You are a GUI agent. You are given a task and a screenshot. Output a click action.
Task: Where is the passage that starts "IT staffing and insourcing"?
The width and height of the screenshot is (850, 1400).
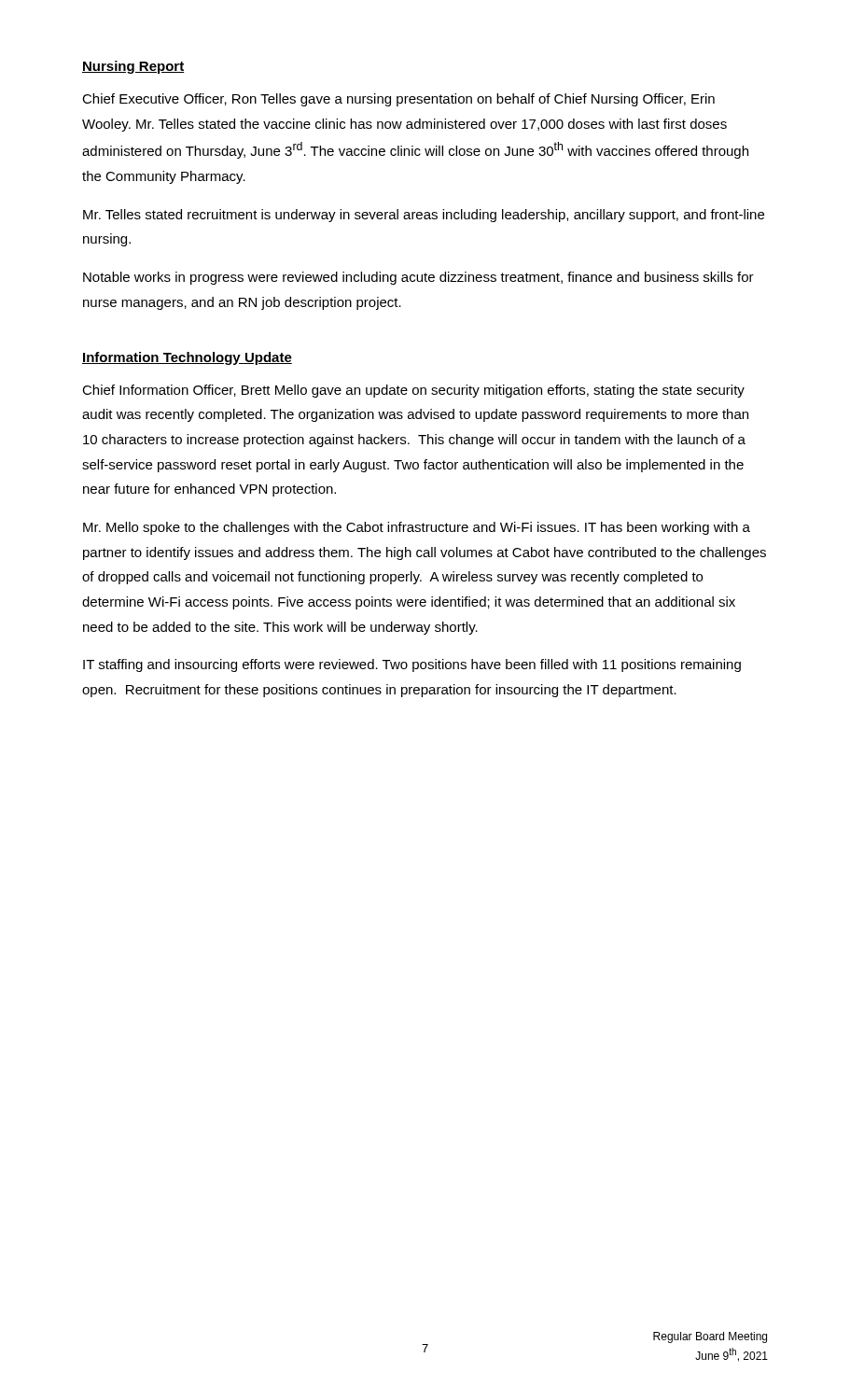pyautogui.click(x=412, y=677)
